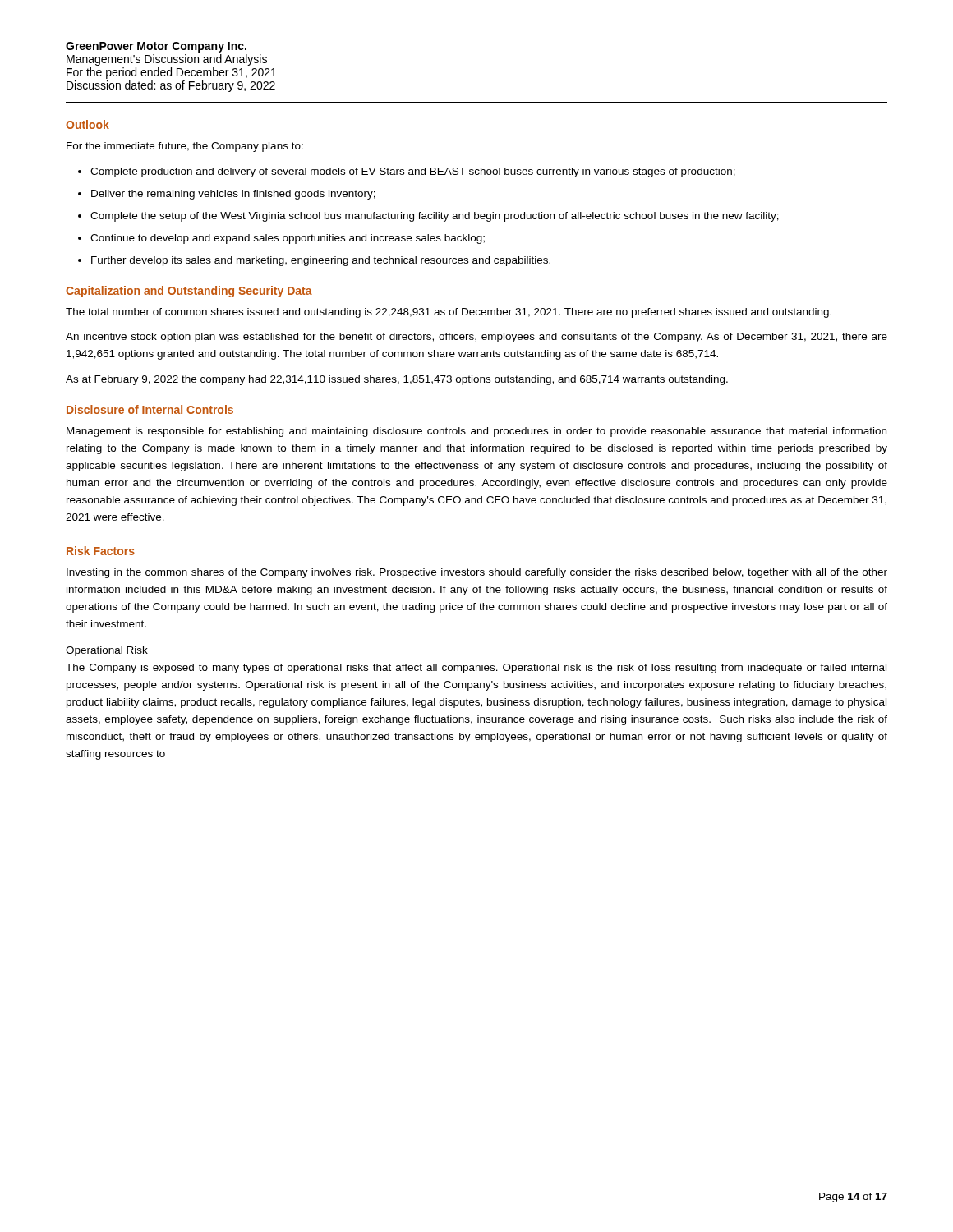
Task: Click on the passage starting "Disclosure of Internal"
Action: point(150,410)
